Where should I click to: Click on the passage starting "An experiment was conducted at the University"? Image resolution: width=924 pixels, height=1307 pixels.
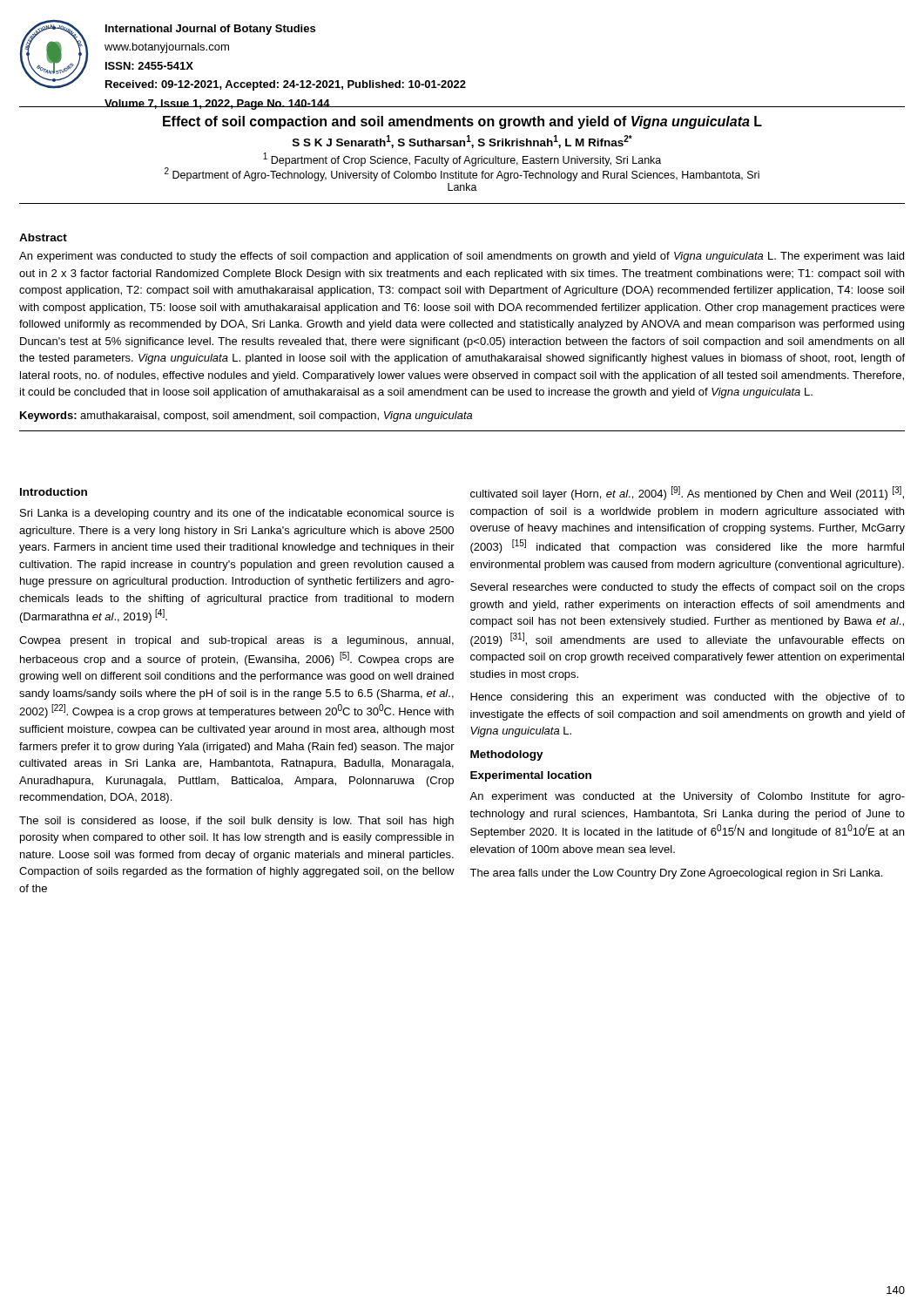pos(687,823)
